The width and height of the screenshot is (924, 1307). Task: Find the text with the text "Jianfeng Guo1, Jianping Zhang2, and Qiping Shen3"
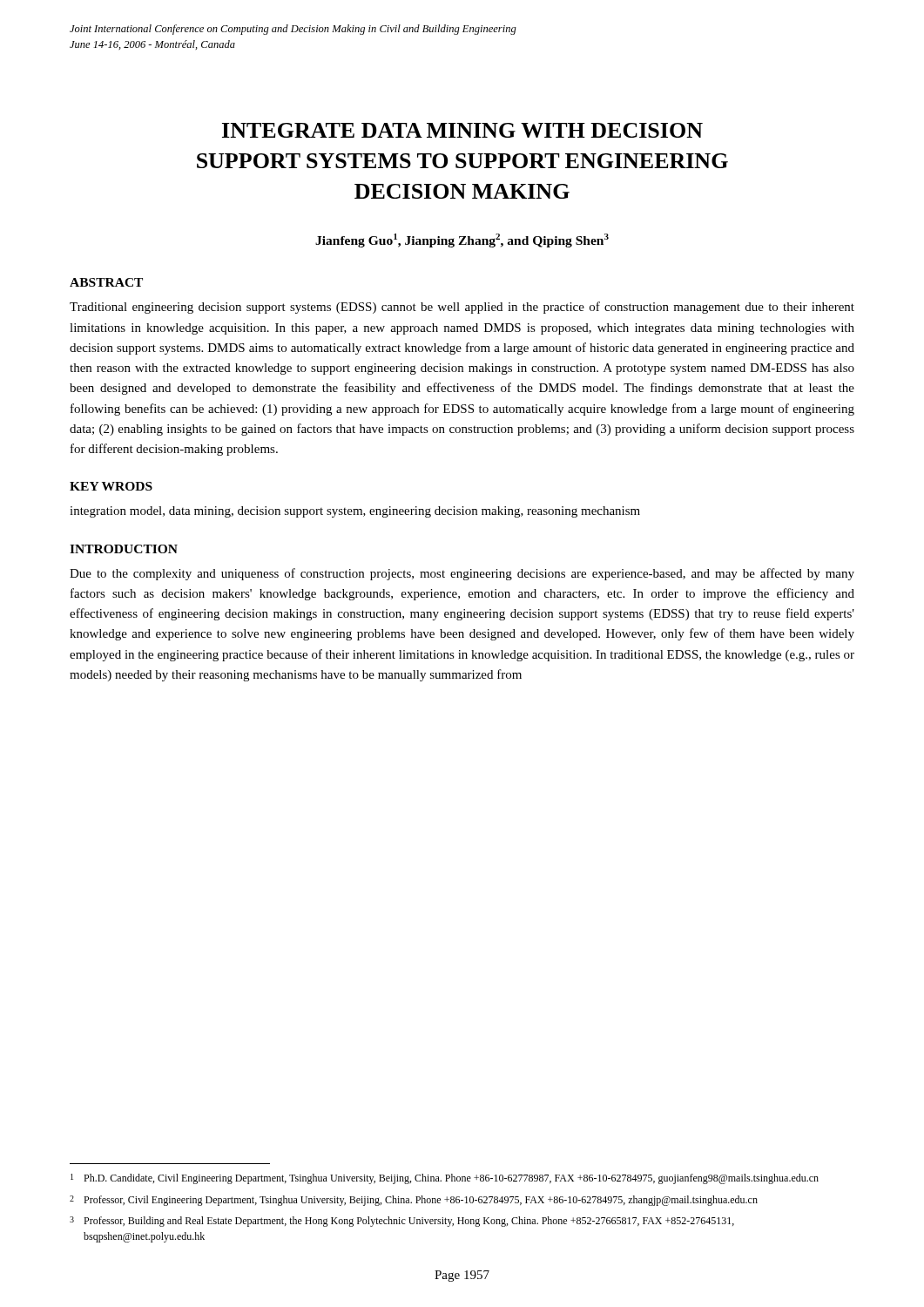click(x=462, y=240)
